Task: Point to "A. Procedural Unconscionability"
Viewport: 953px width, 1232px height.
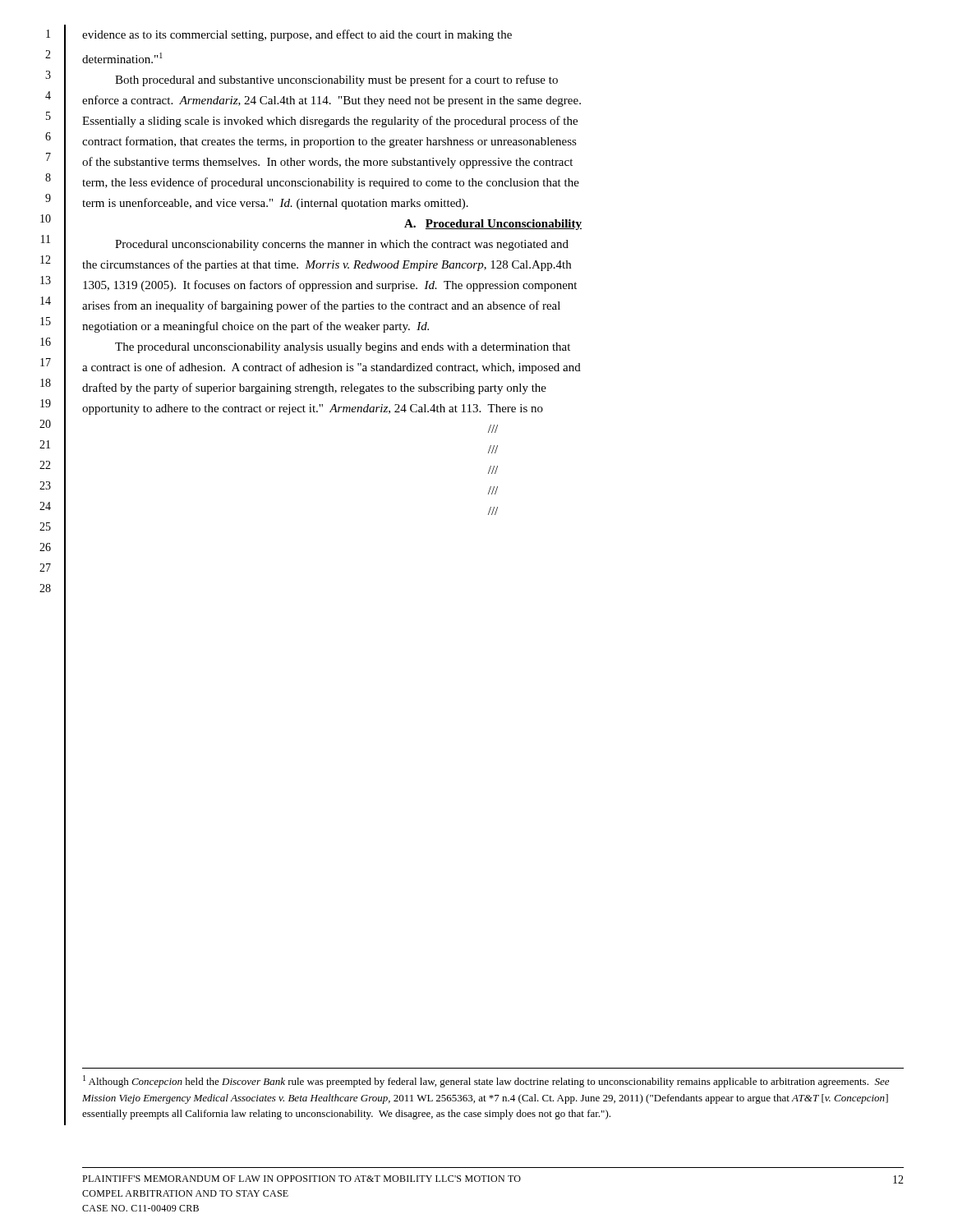Action: pos(493,223)
